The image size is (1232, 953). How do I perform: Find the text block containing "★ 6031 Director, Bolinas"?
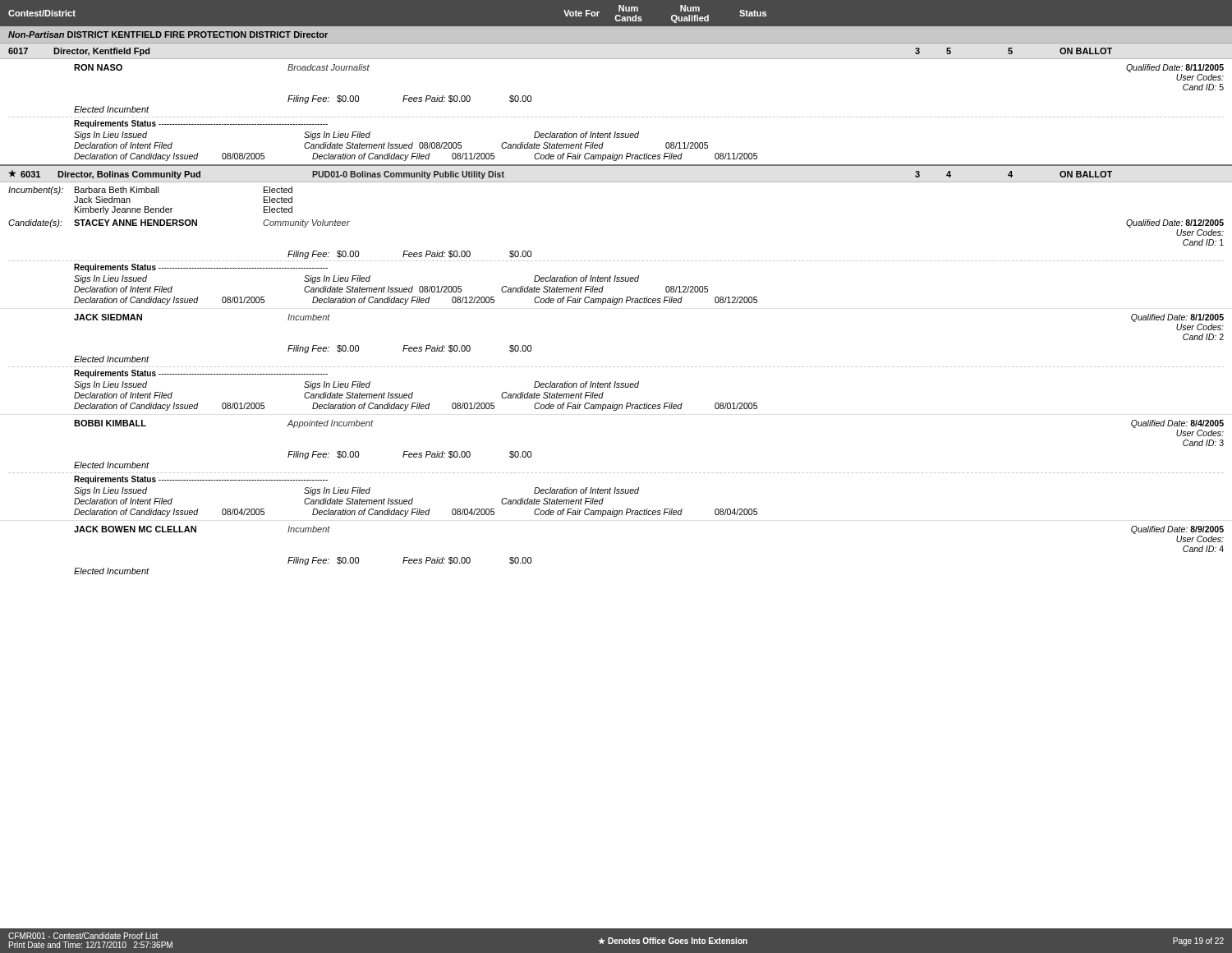click(x=616, y=174)
